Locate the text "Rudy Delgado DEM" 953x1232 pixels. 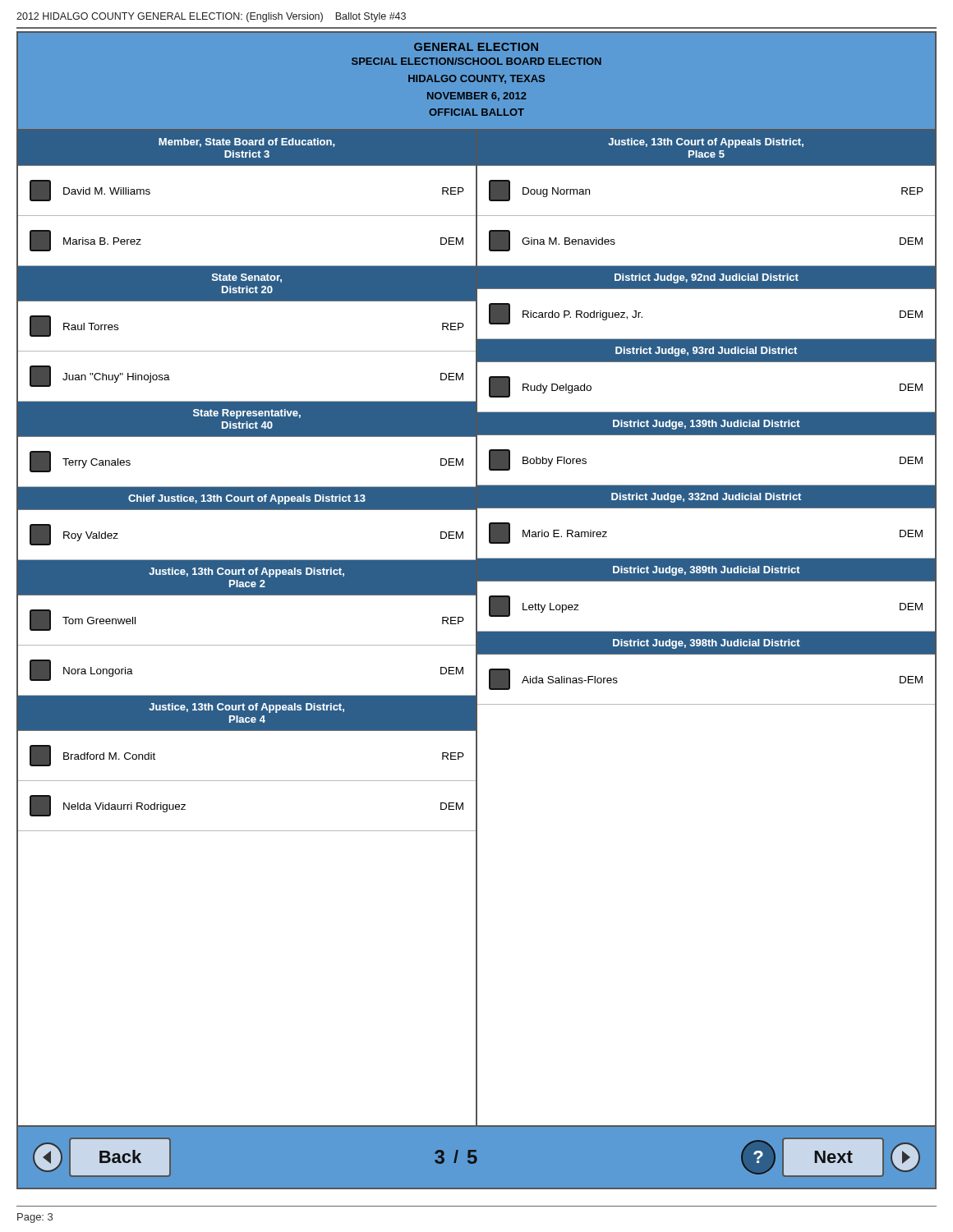(x=499, y=386)
